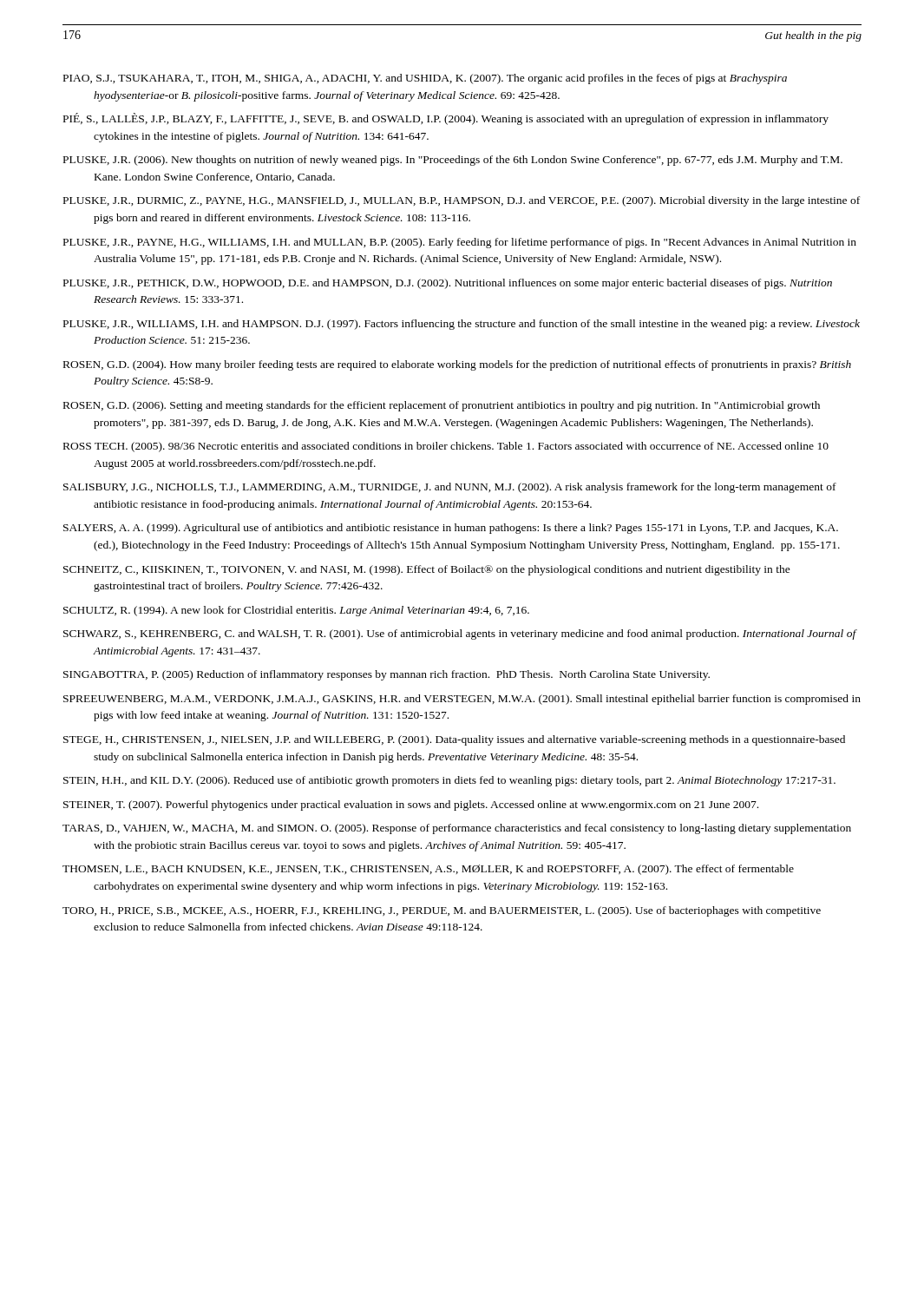Screen dimensions: 1302x924
Task: Navigate to the block starting "PLUSKE, J.R. (2006). New thoughts"
Action: 453,168
